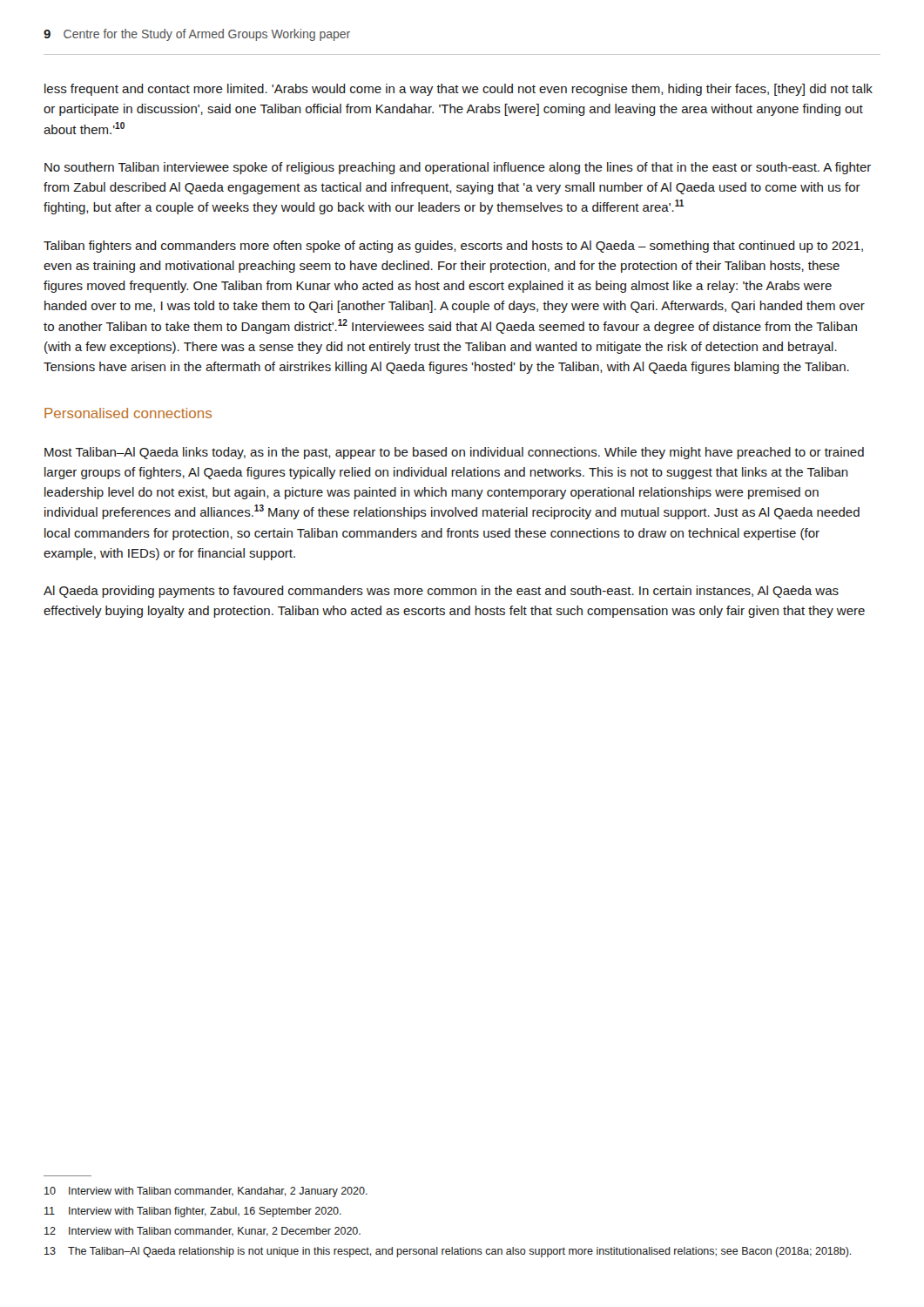924x1307 pixels.
Task: Find the passage starting "Personalised connections"
Action: [128, 413]
